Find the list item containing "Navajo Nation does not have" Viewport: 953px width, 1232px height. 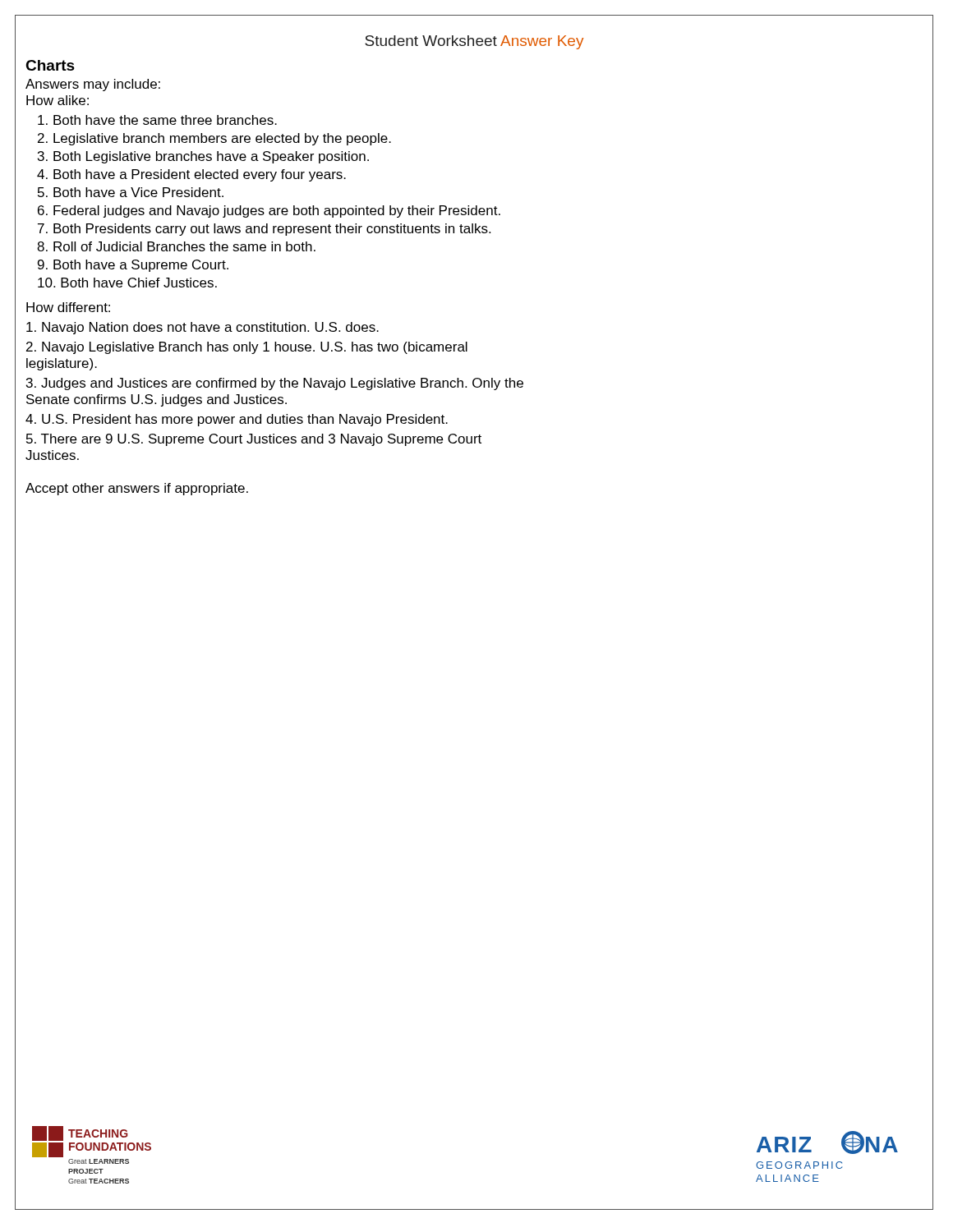tap(202, 327)
